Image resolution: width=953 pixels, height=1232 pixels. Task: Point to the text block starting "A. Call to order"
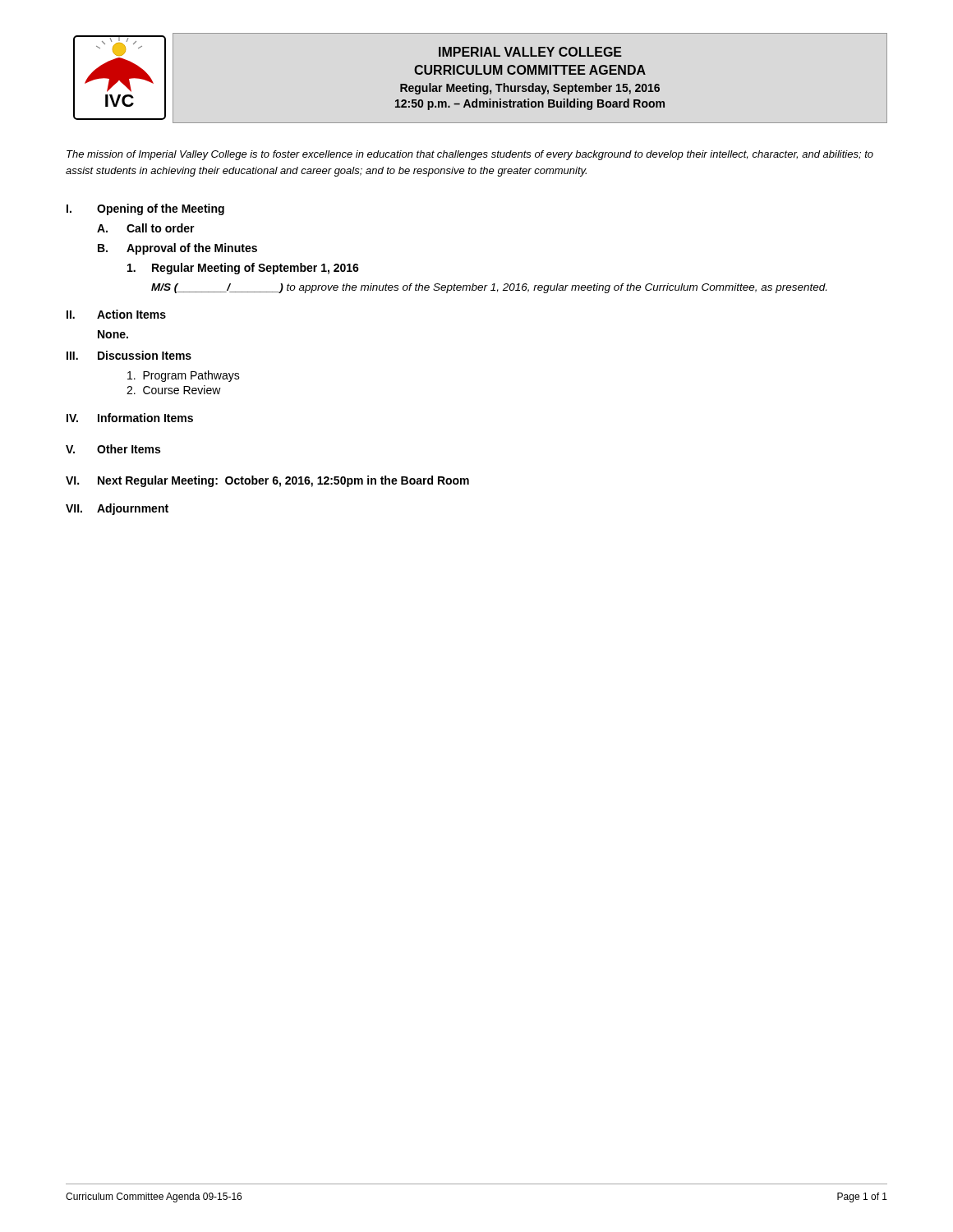[x=146, y=229]
